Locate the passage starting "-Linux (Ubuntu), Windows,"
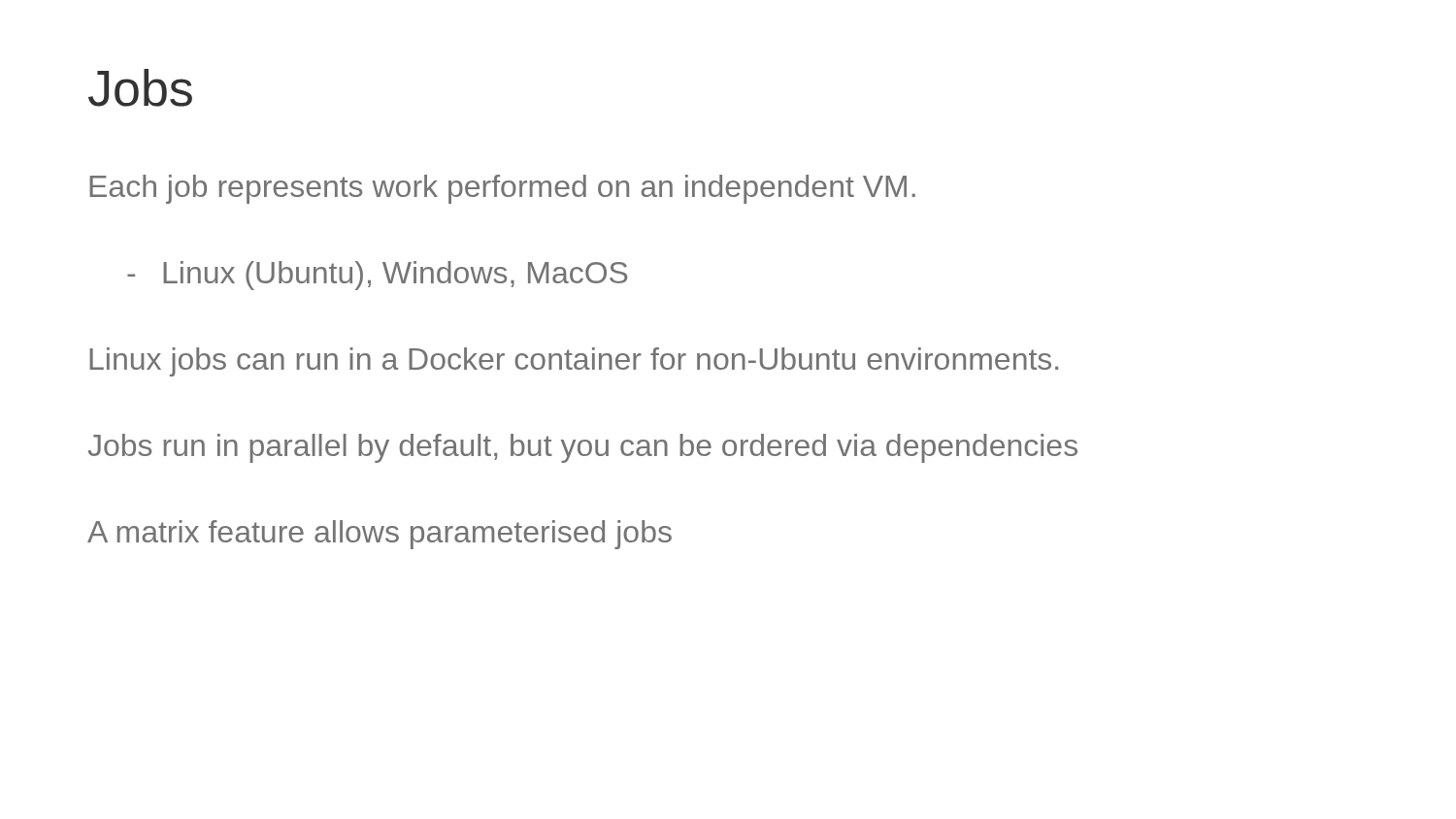Screen dimensions: 819x1456 click(x=378, y=273)
